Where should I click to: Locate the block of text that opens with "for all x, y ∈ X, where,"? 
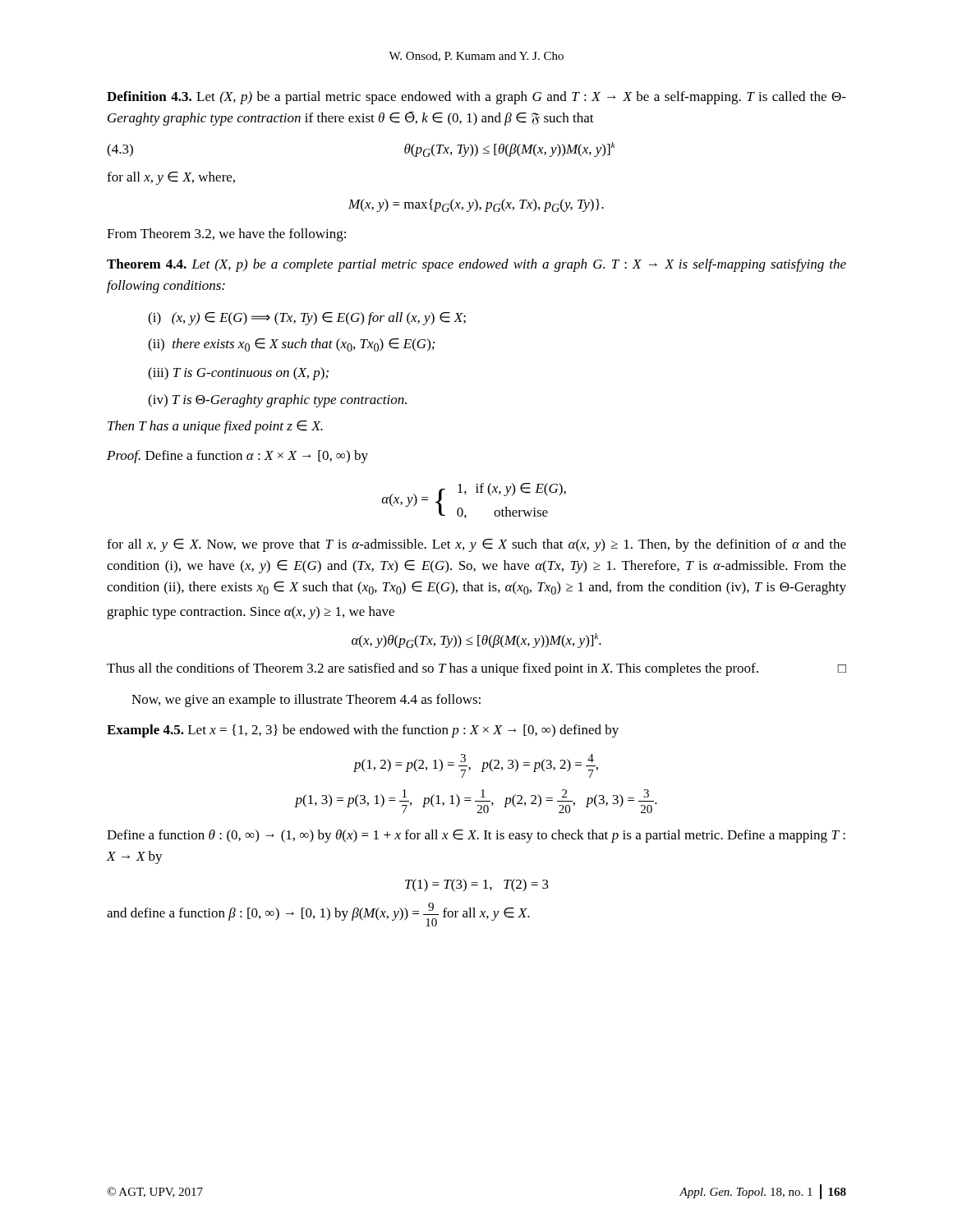476,206
